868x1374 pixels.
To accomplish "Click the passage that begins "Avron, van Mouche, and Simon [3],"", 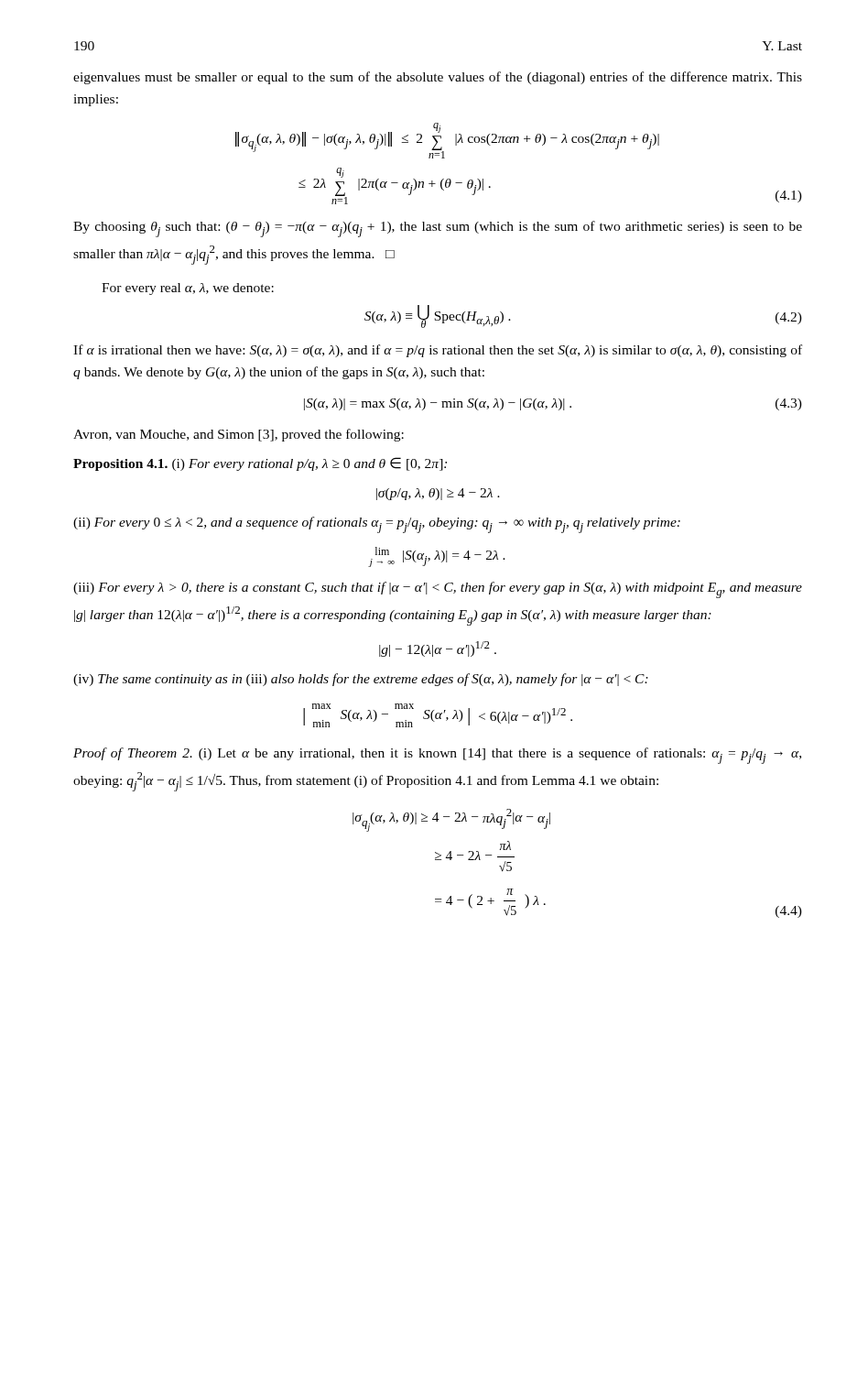I will point(239,434).
